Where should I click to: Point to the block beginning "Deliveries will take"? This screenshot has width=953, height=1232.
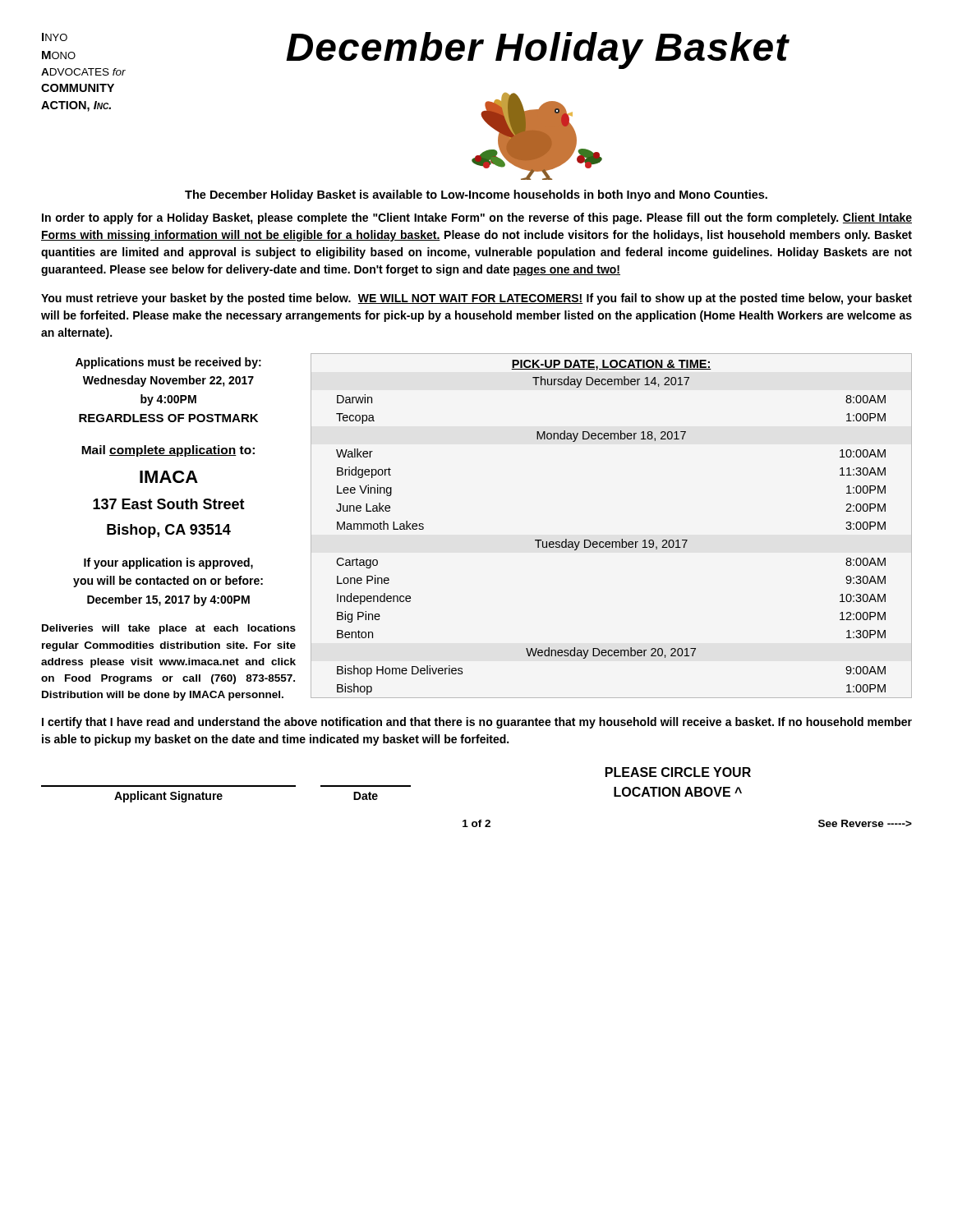pyautogui.click(x=168, y=661)
